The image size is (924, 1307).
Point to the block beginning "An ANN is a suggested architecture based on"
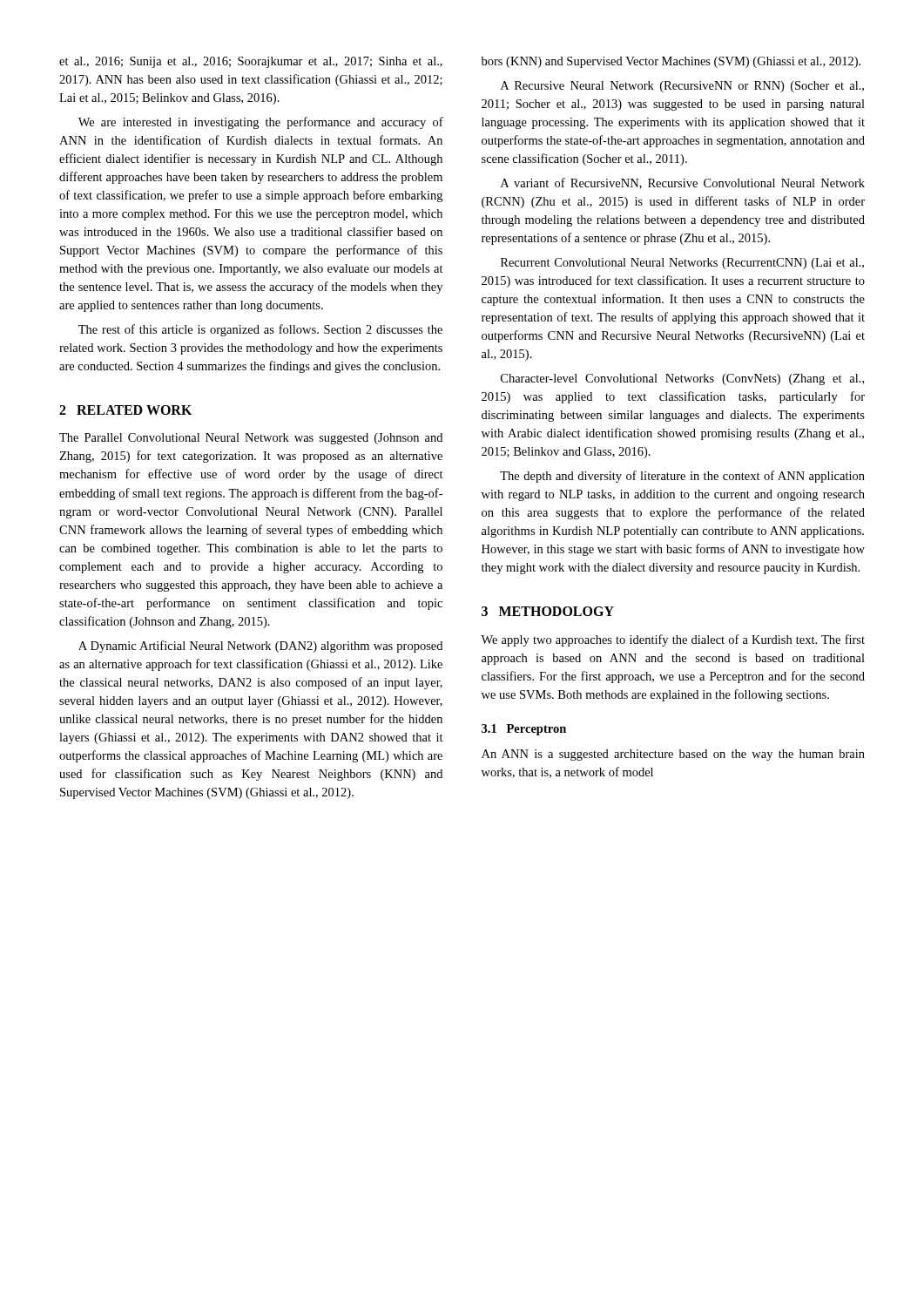click(673, 763)
